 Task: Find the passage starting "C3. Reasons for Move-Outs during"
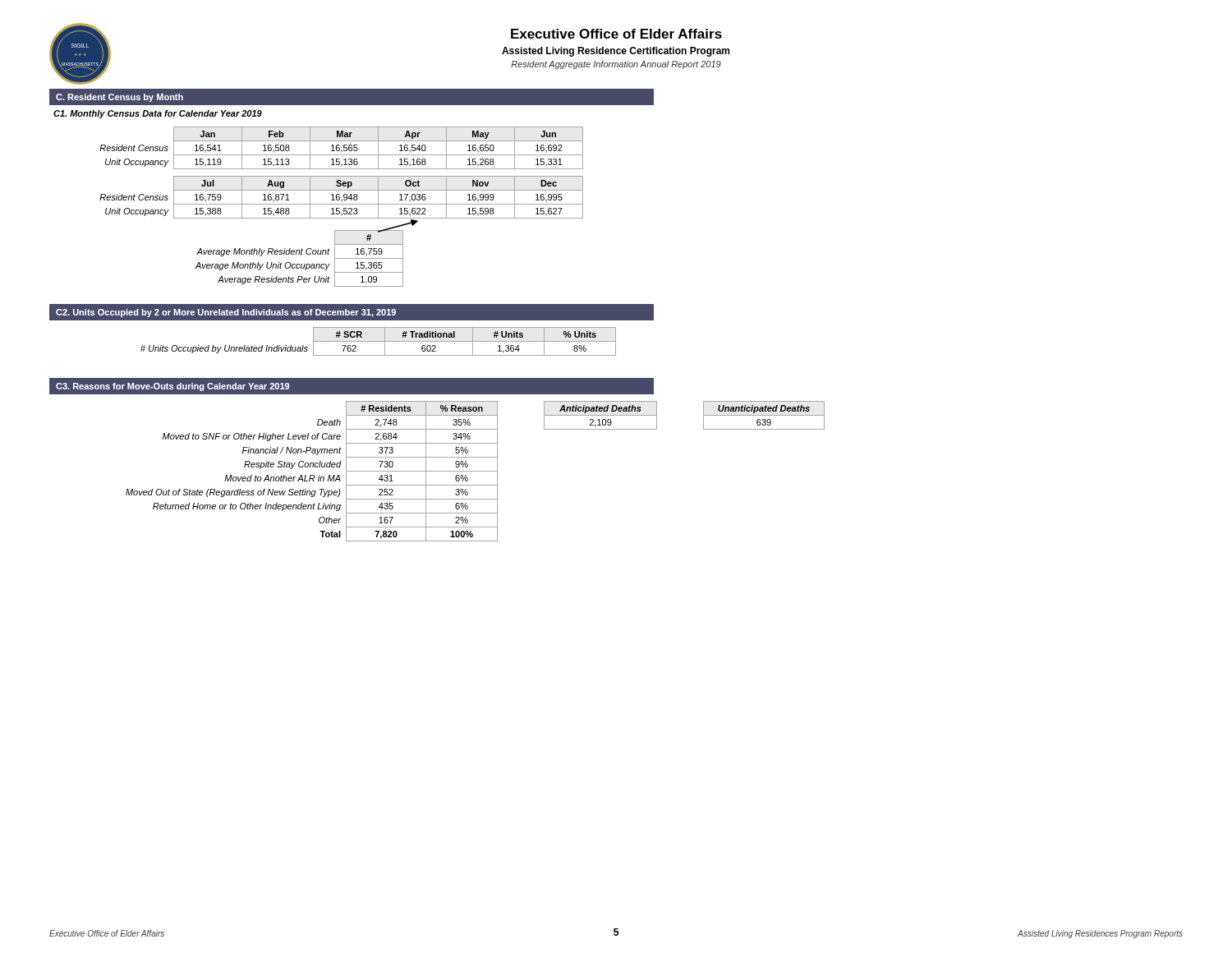(173, 386)
